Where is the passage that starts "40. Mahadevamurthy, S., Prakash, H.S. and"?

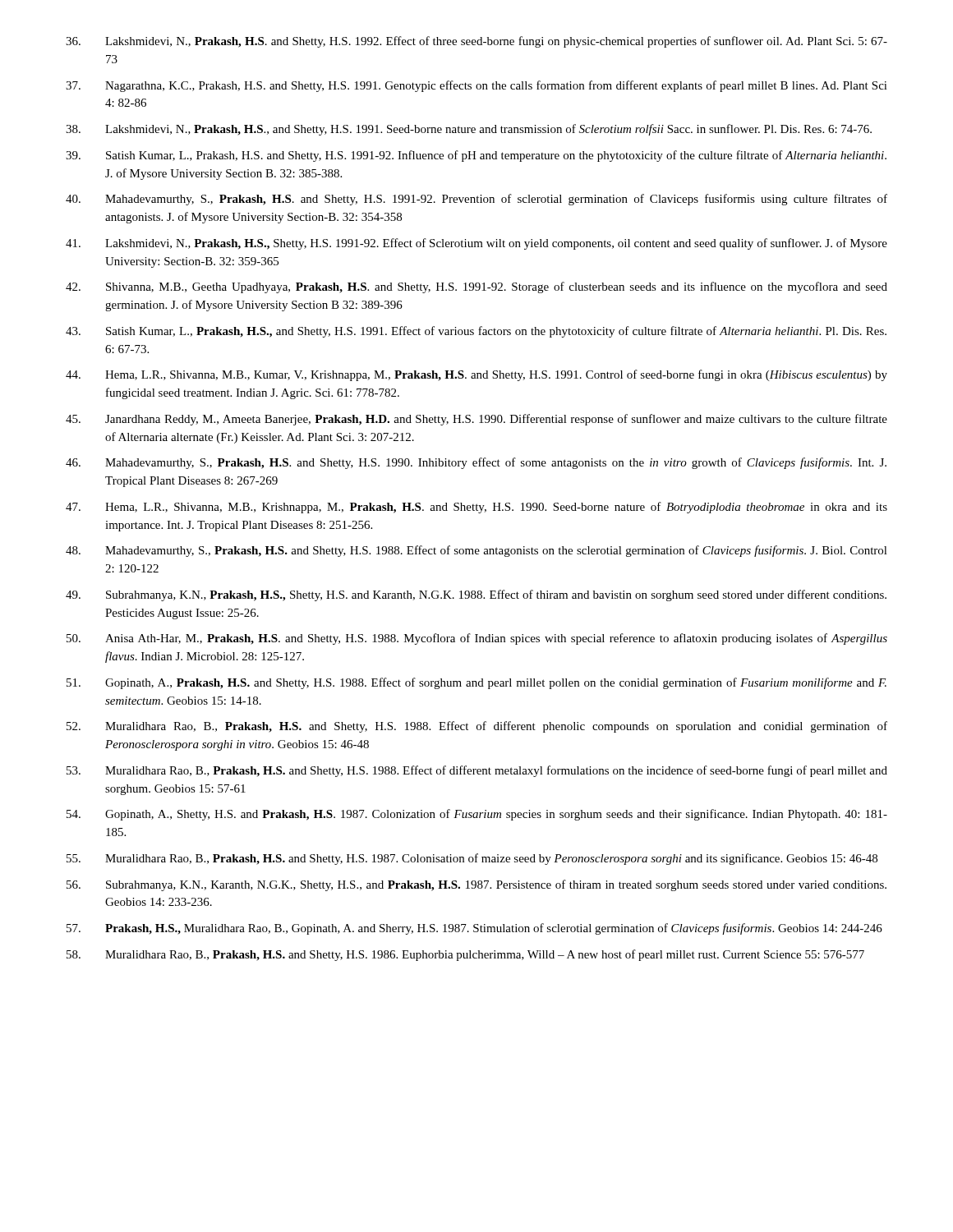pyautogui.click(x=476, y=209)
